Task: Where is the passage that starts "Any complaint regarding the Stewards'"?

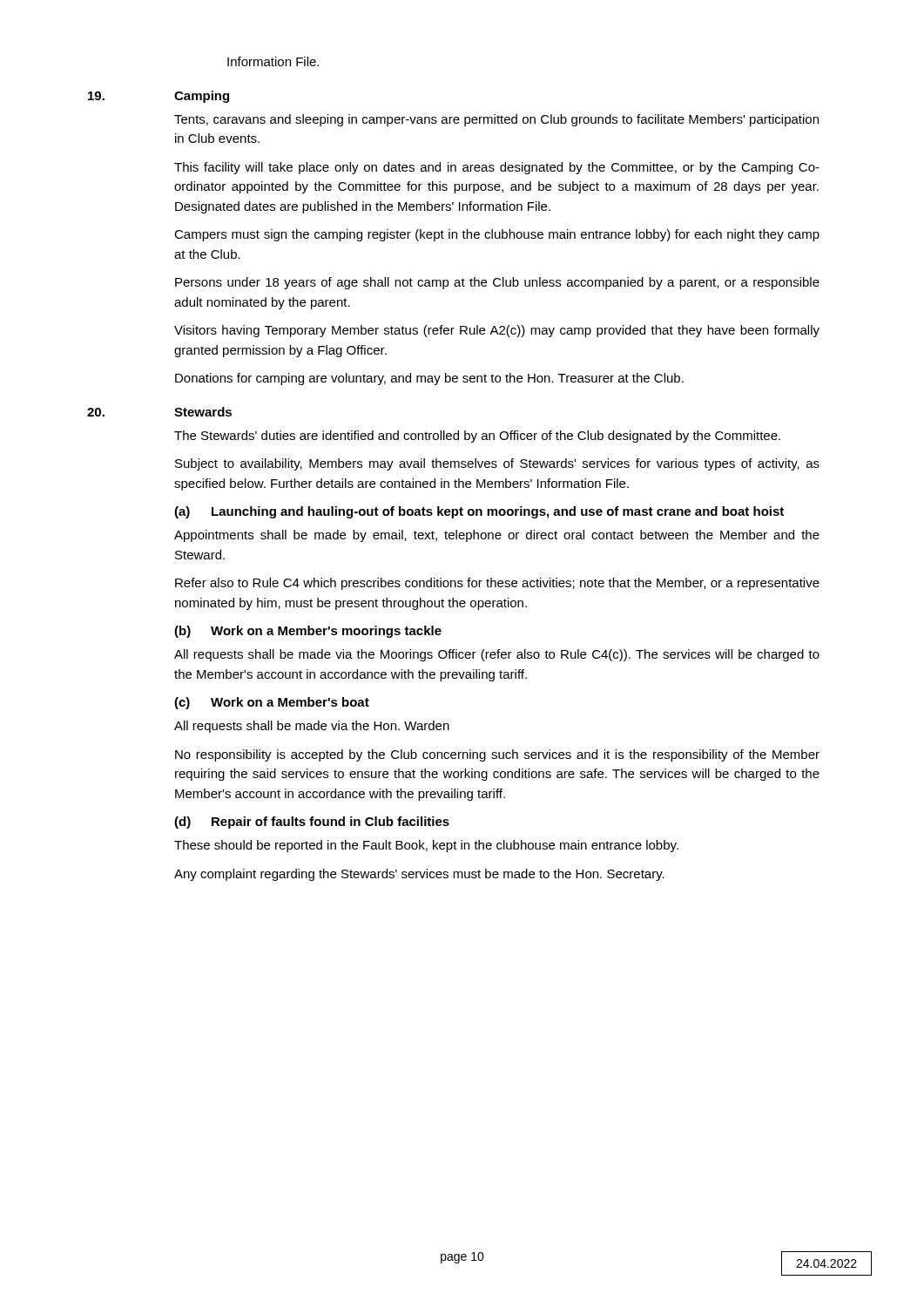Action: 497,874
